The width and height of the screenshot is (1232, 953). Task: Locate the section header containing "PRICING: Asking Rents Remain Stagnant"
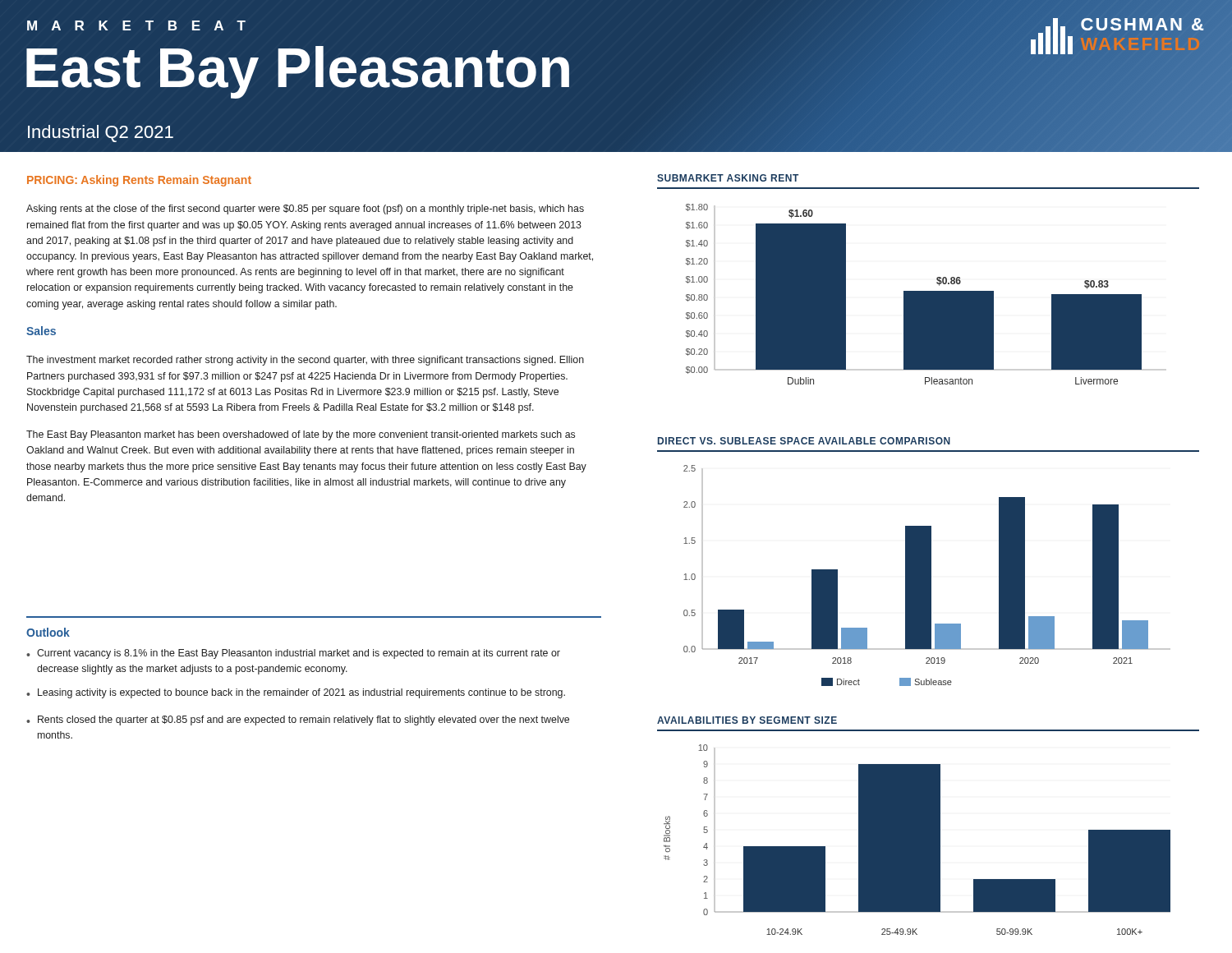[x=139, y=180]
